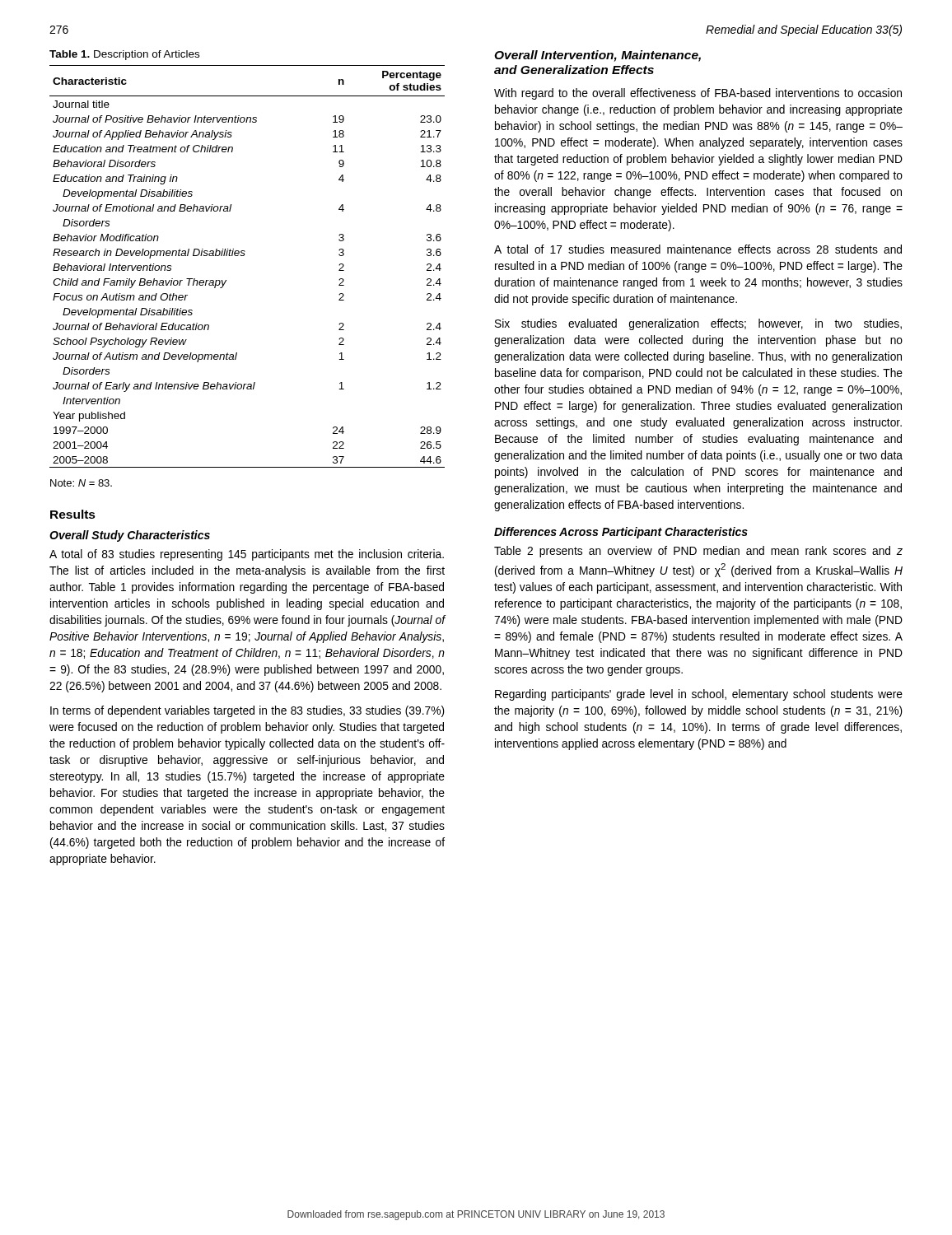This screenshot has height=1235, width=952.
Task: Locate the passage starting "Table 2 presents"
Action: [x=698, y=610]
